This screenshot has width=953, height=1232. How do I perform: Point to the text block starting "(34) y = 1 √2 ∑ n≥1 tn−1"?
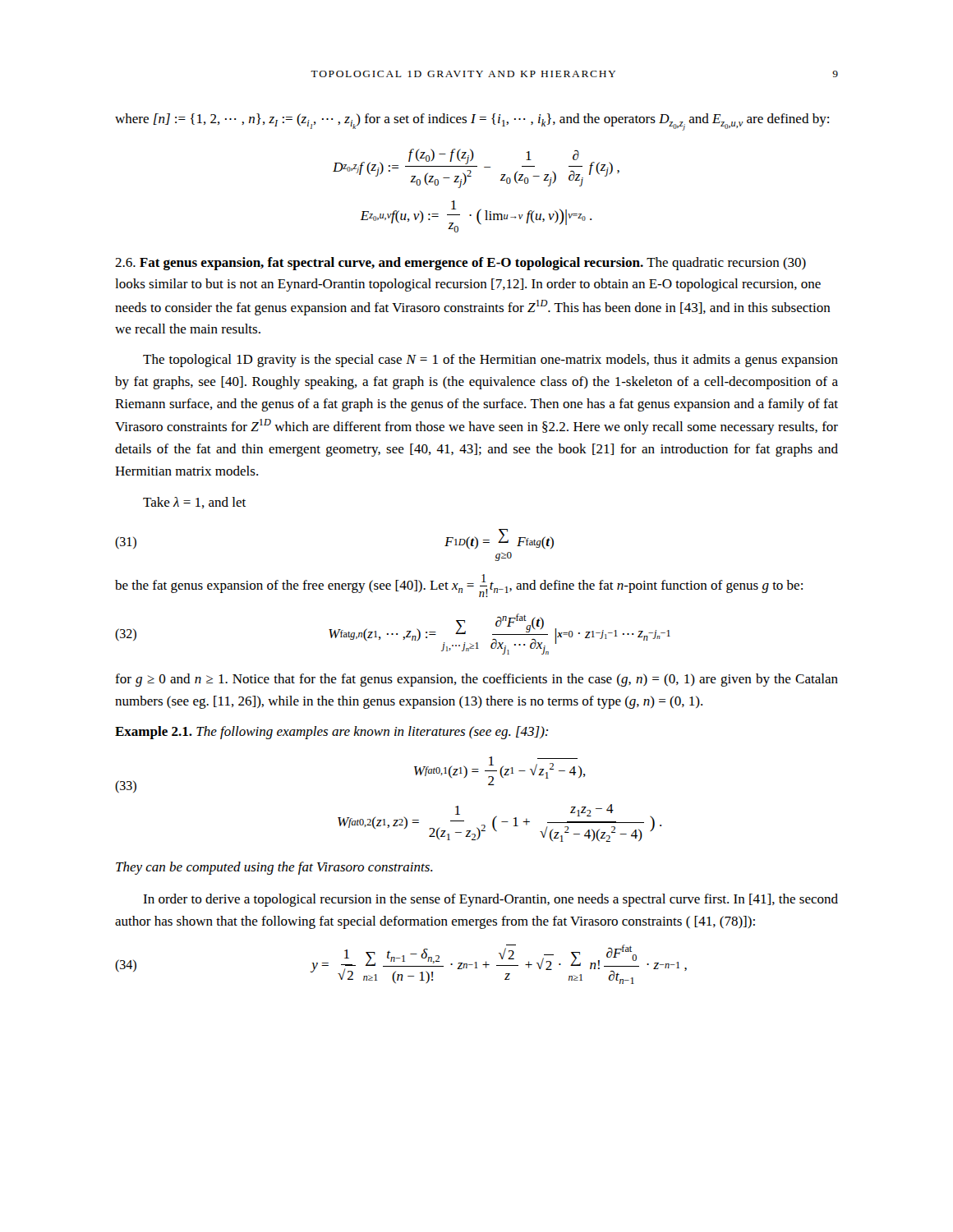(x=476, y=965)
